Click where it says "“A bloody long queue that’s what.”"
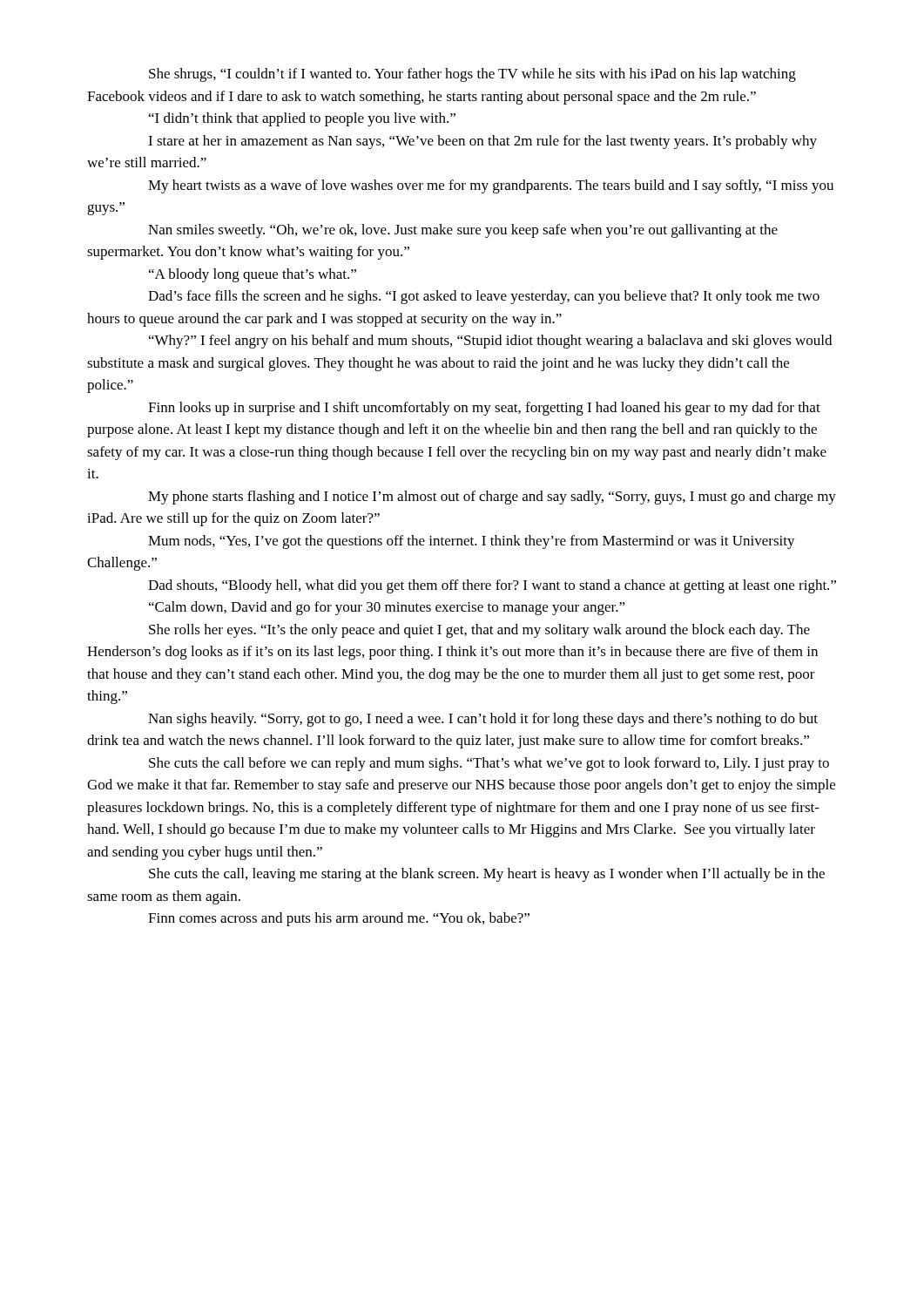The height and width of the screenshot is (1307, 924). pyautogui.click(x=253, y=275)
